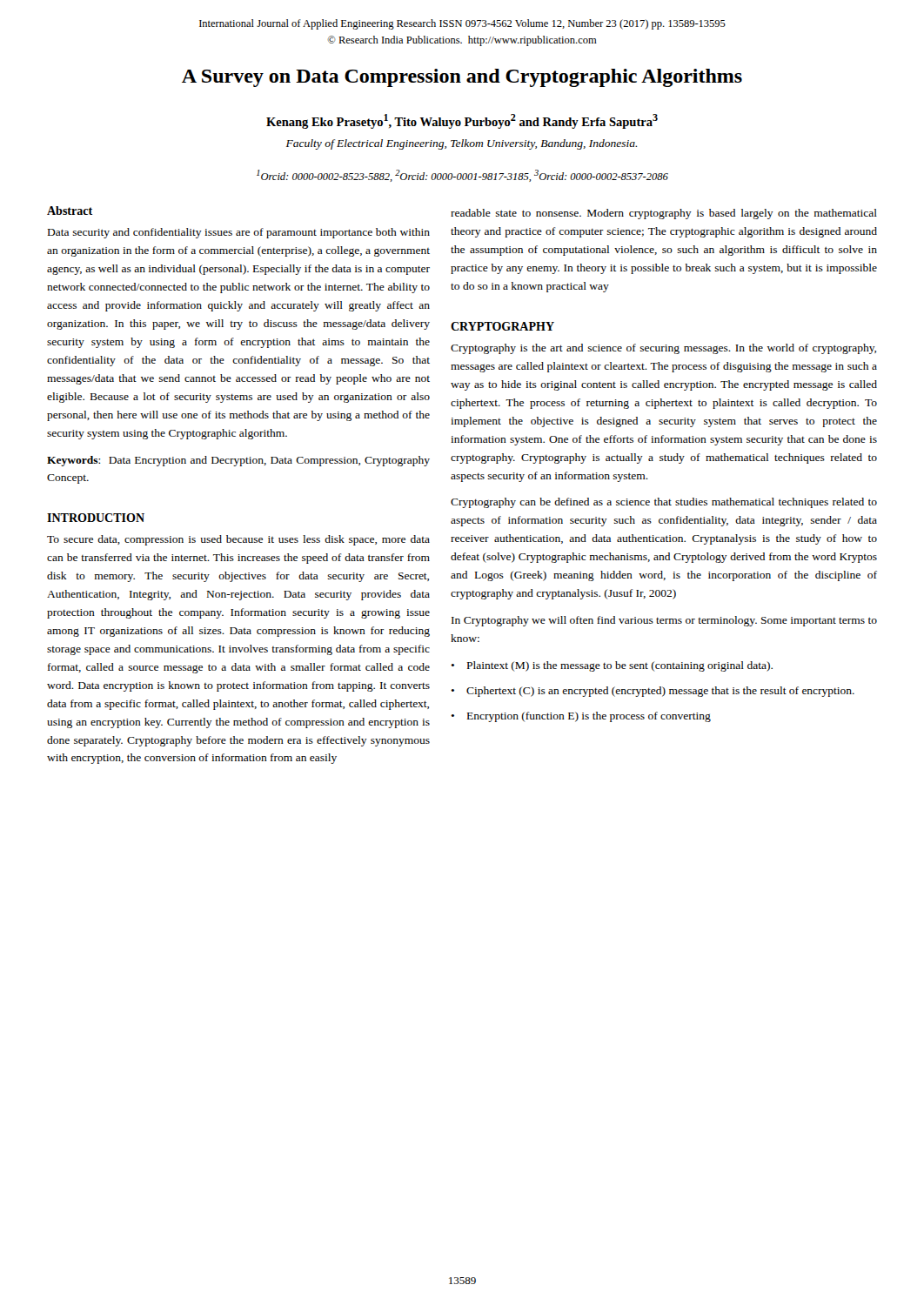Viewport: 924px width, 1305px height.
Task: Find the text block containing "Data security and"
Action: (238, 332)
